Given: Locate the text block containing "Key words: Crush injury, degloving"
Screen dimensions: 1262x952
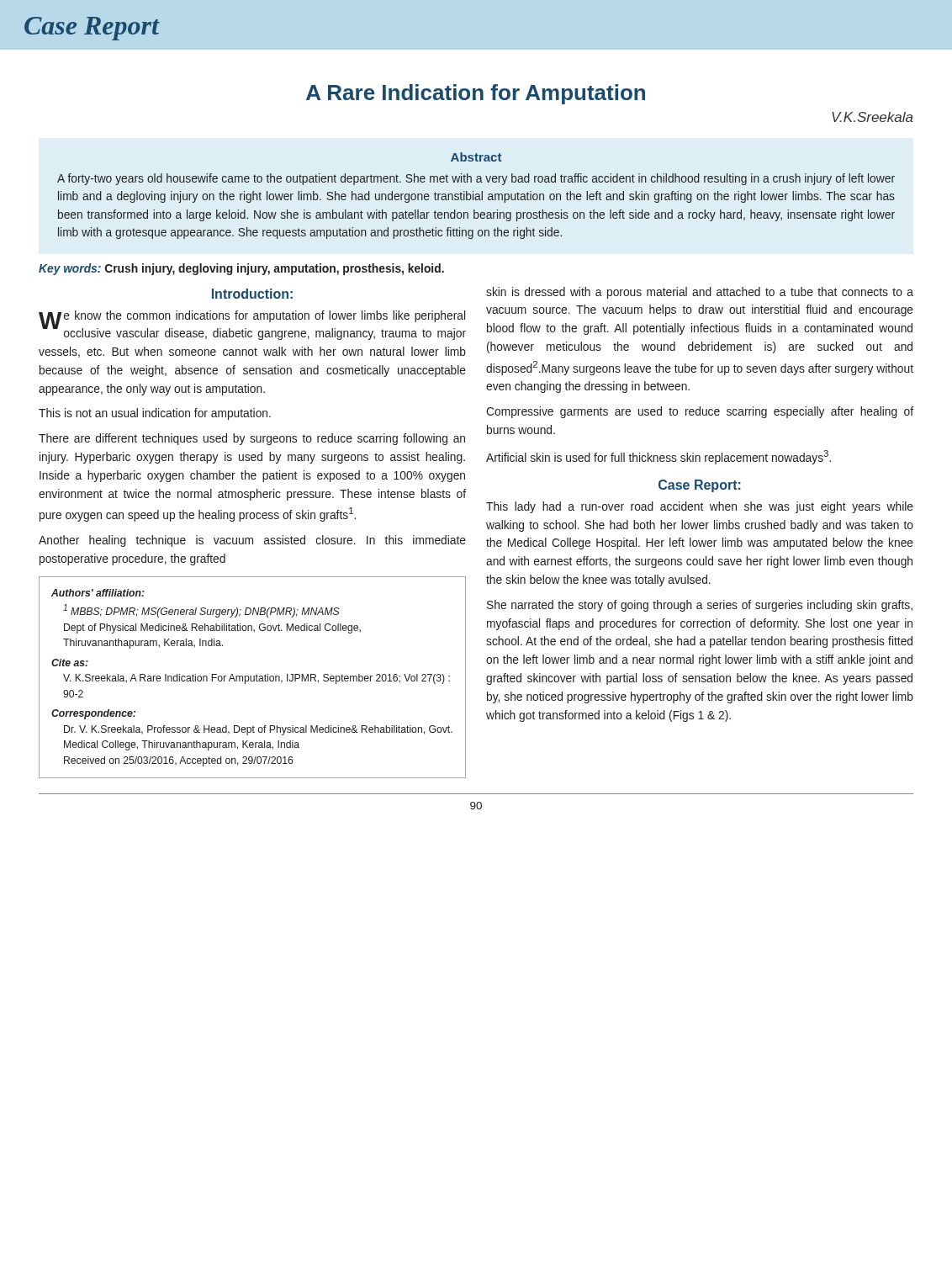Looking at the screenshot, I should point(242,268).
